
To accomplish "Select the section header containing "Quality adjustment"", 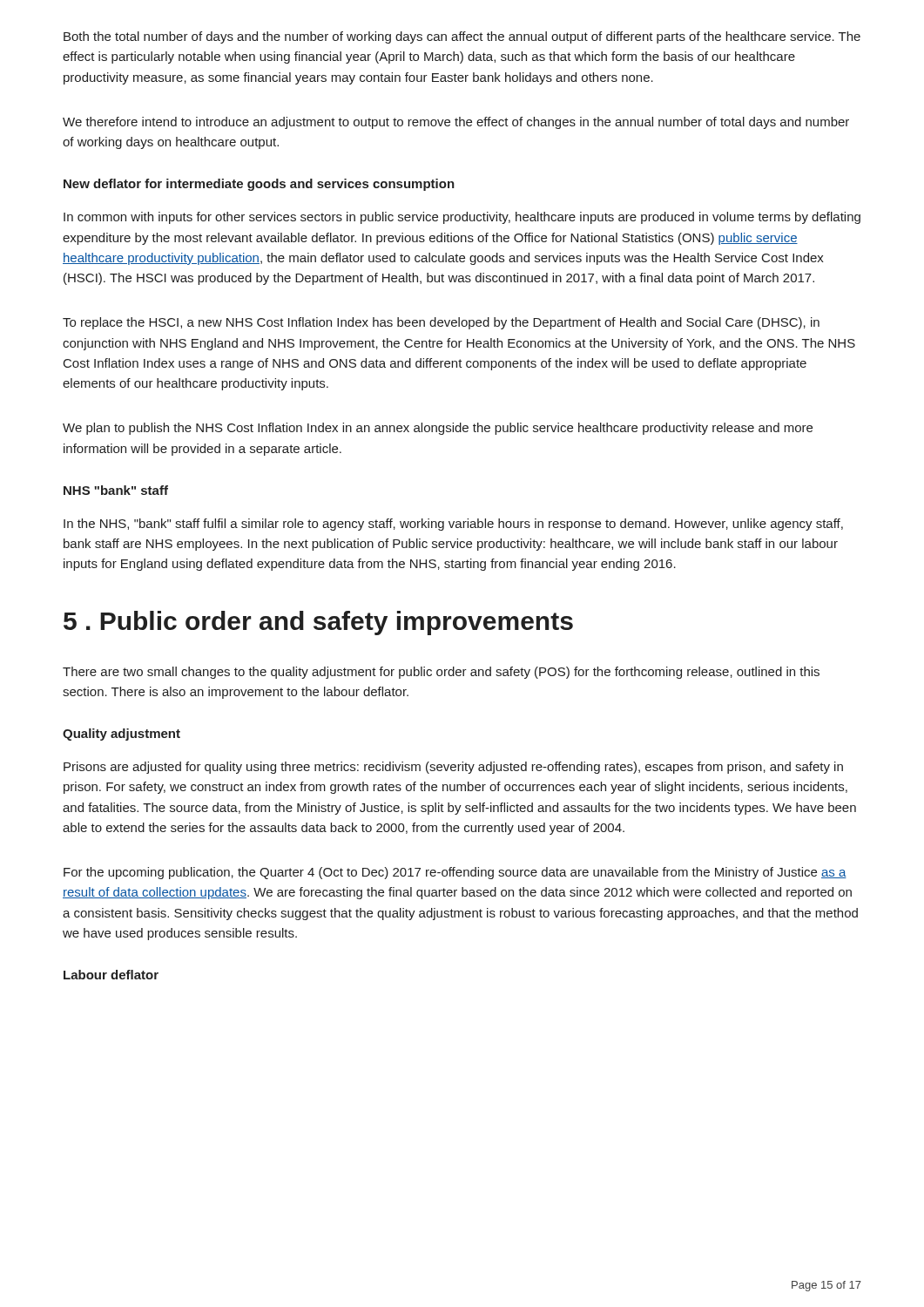I will tap(122, 733).
